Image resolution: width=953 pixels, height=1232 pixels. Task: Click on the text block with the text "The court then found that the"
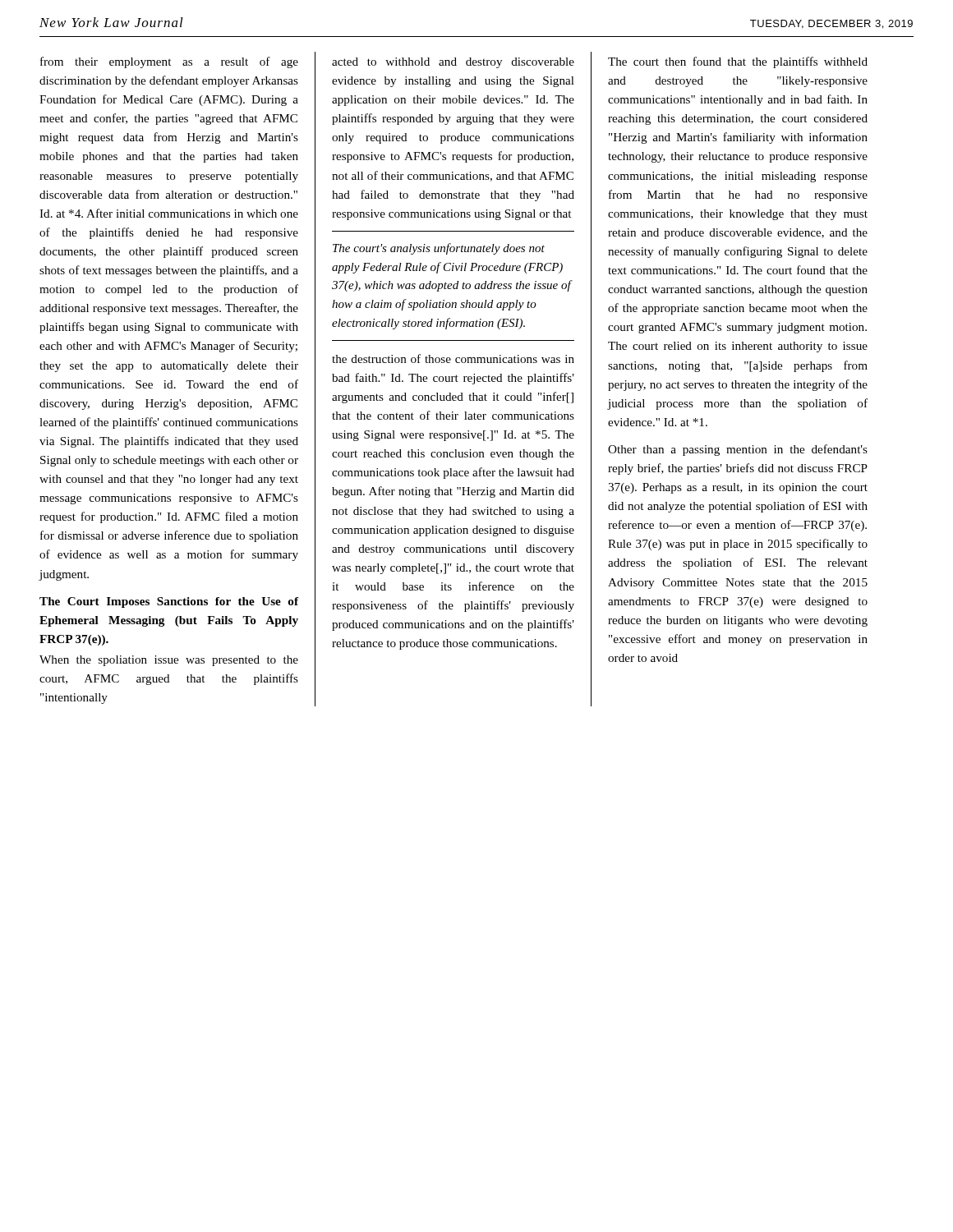pos(738,241)
